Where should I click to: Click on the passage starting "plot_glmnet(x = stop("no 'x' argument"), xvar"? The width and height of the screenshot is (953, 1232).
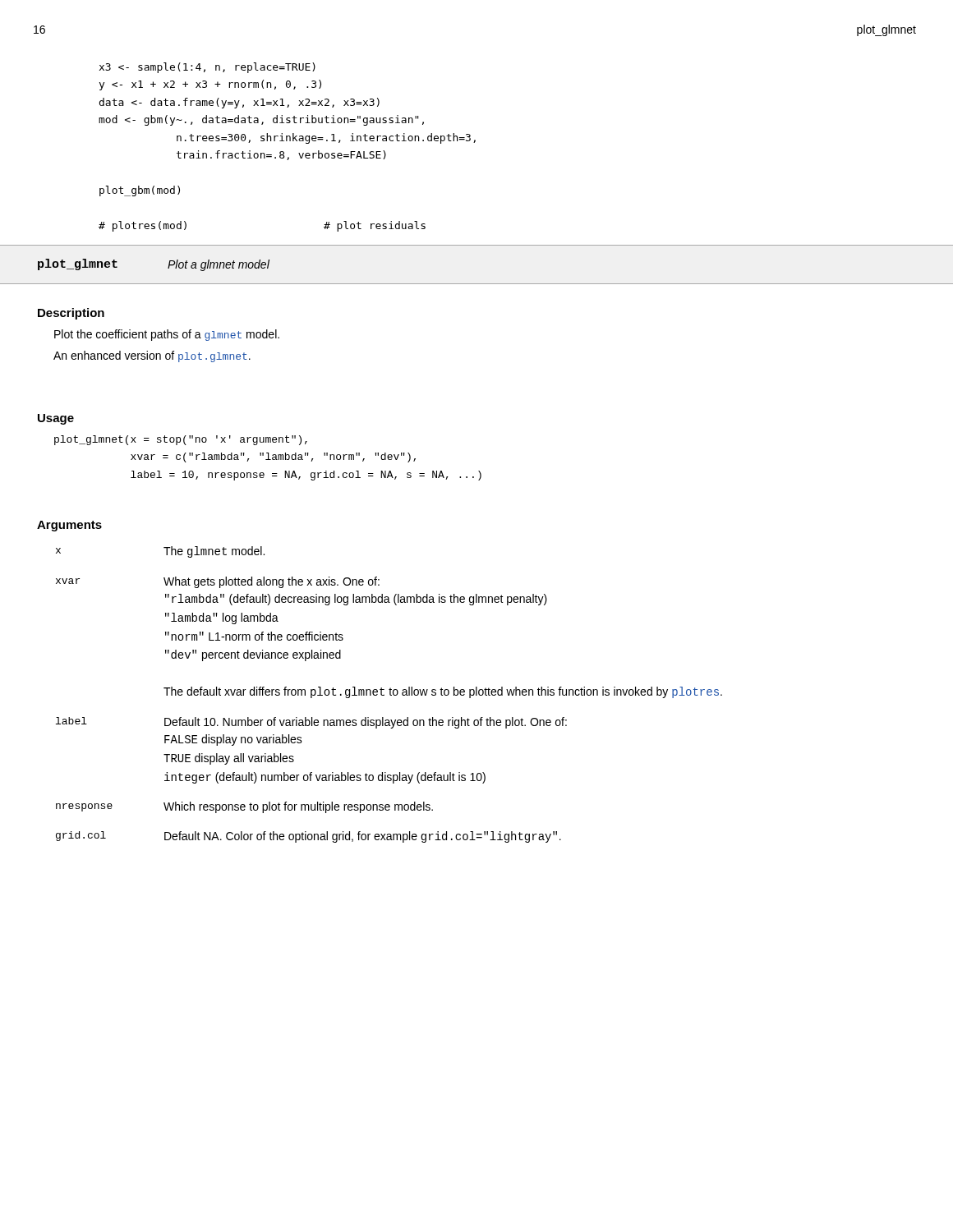click(181, 440)
